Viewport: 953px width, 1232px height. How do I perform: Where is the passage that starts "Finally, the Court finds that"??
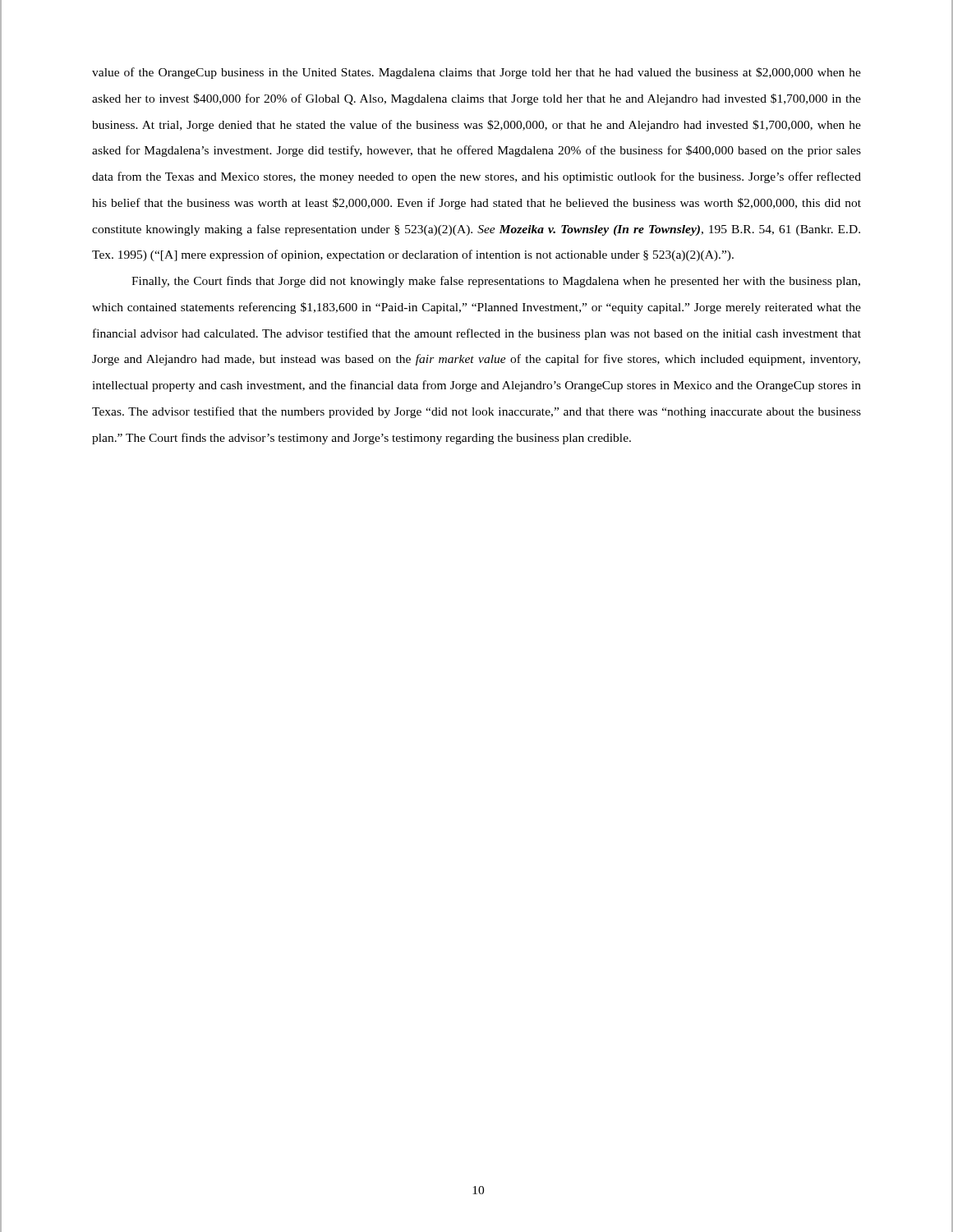tap(476, 359)
